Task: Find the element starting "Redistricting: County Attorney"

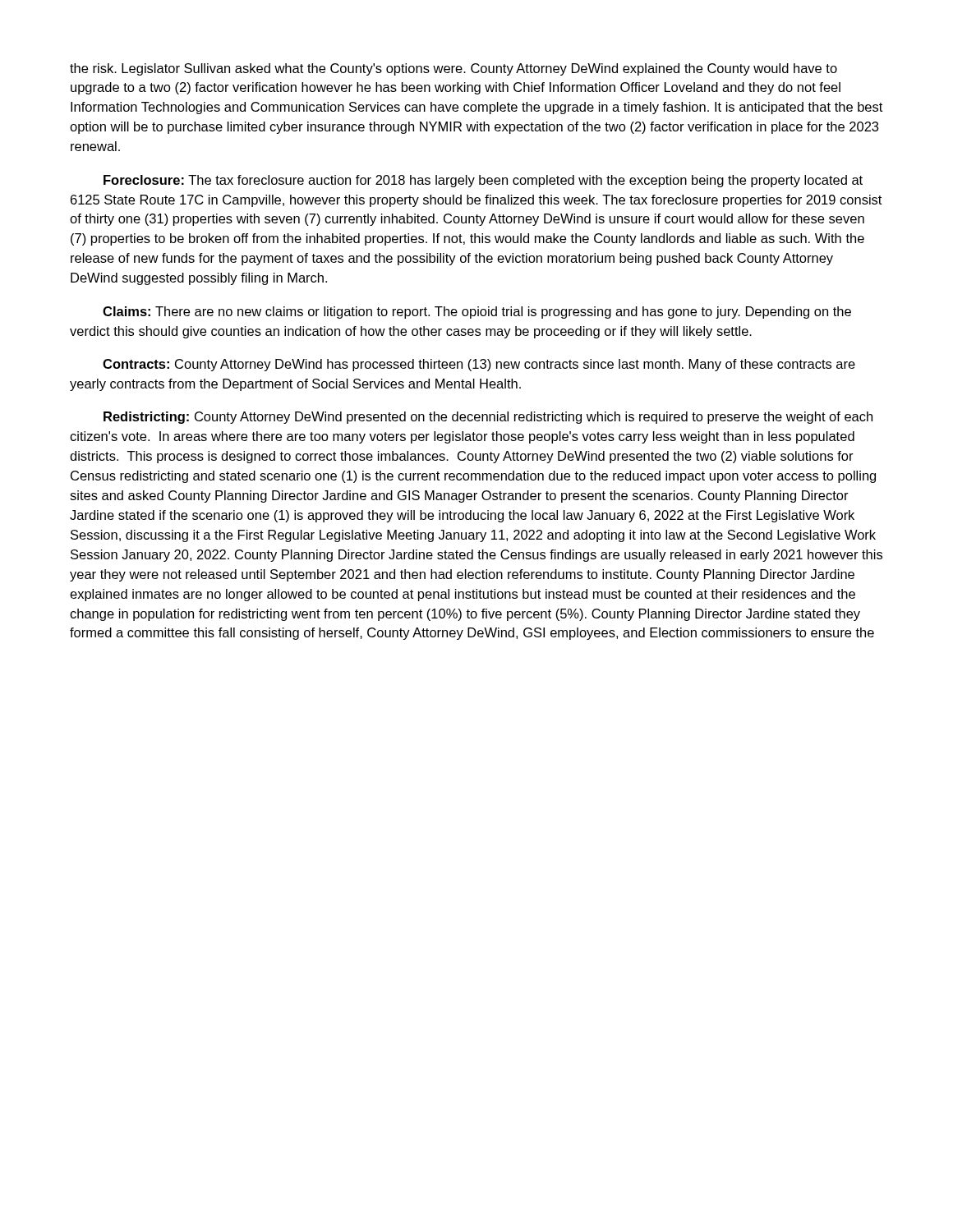Action: pos(476,526)
